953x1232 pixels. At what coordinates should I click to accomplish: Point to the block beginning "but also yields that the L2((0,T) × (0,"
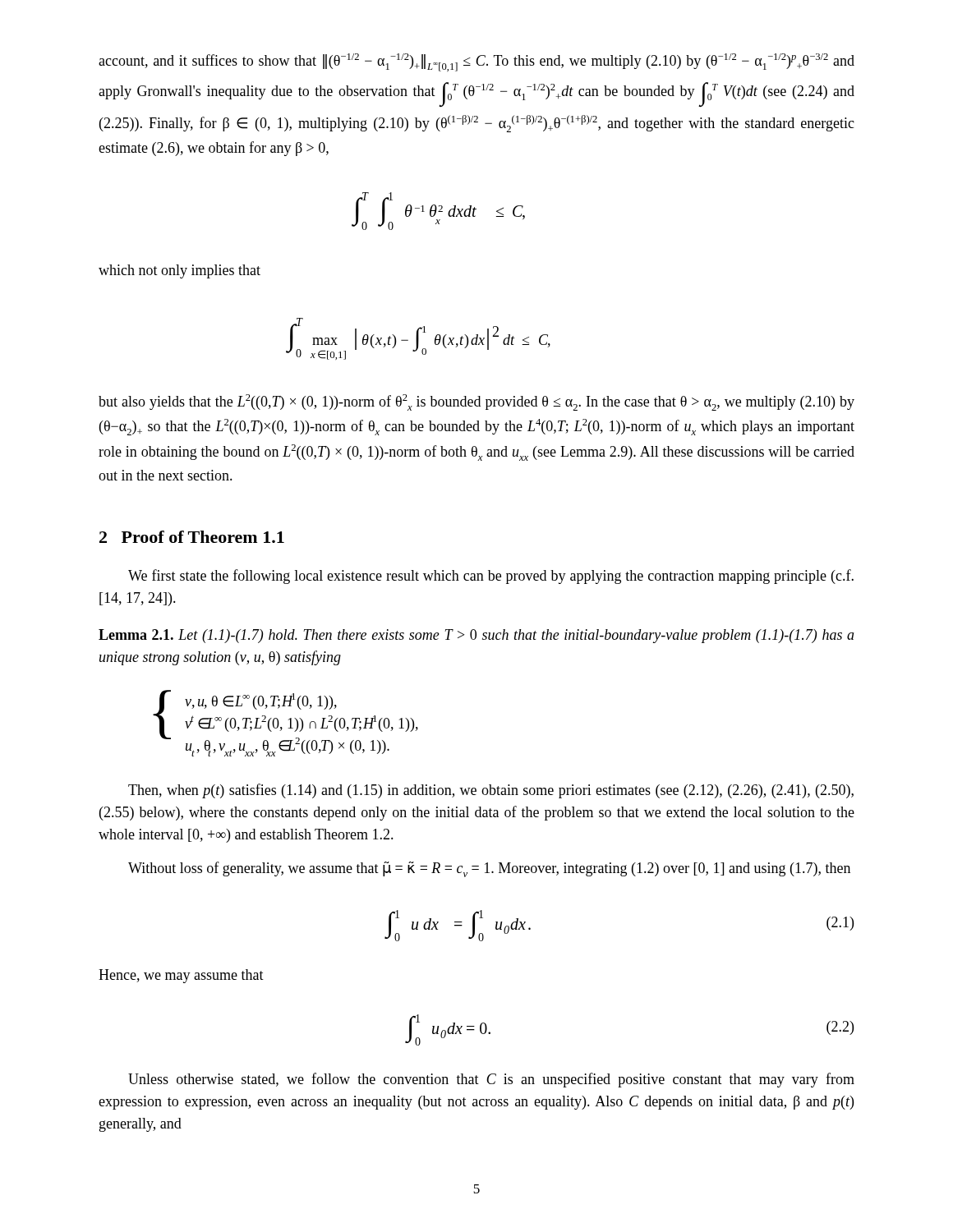click(476, 438)
